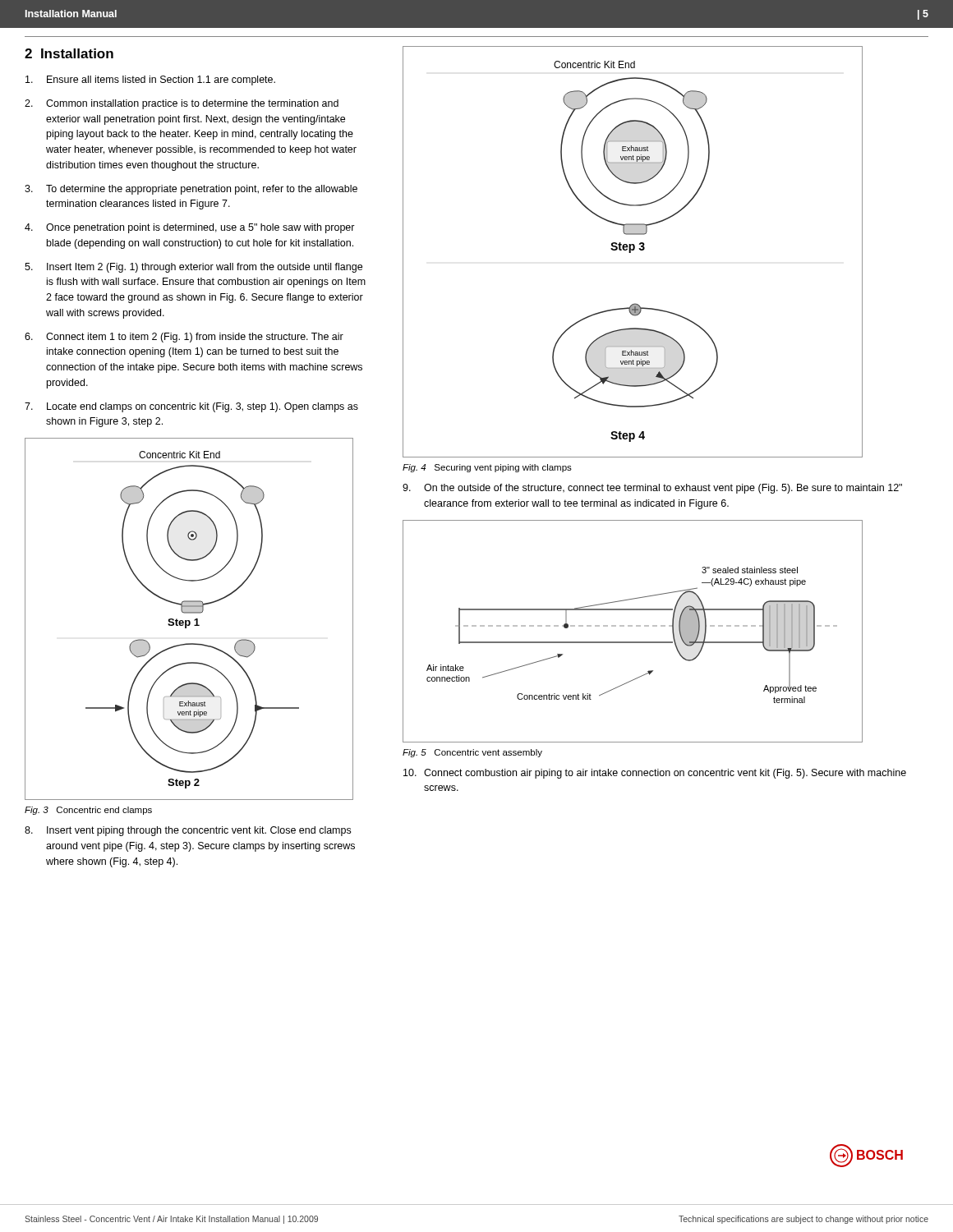Point to the block beginning "5. Insert Item 2 (Fig. 1) through"

197,290
